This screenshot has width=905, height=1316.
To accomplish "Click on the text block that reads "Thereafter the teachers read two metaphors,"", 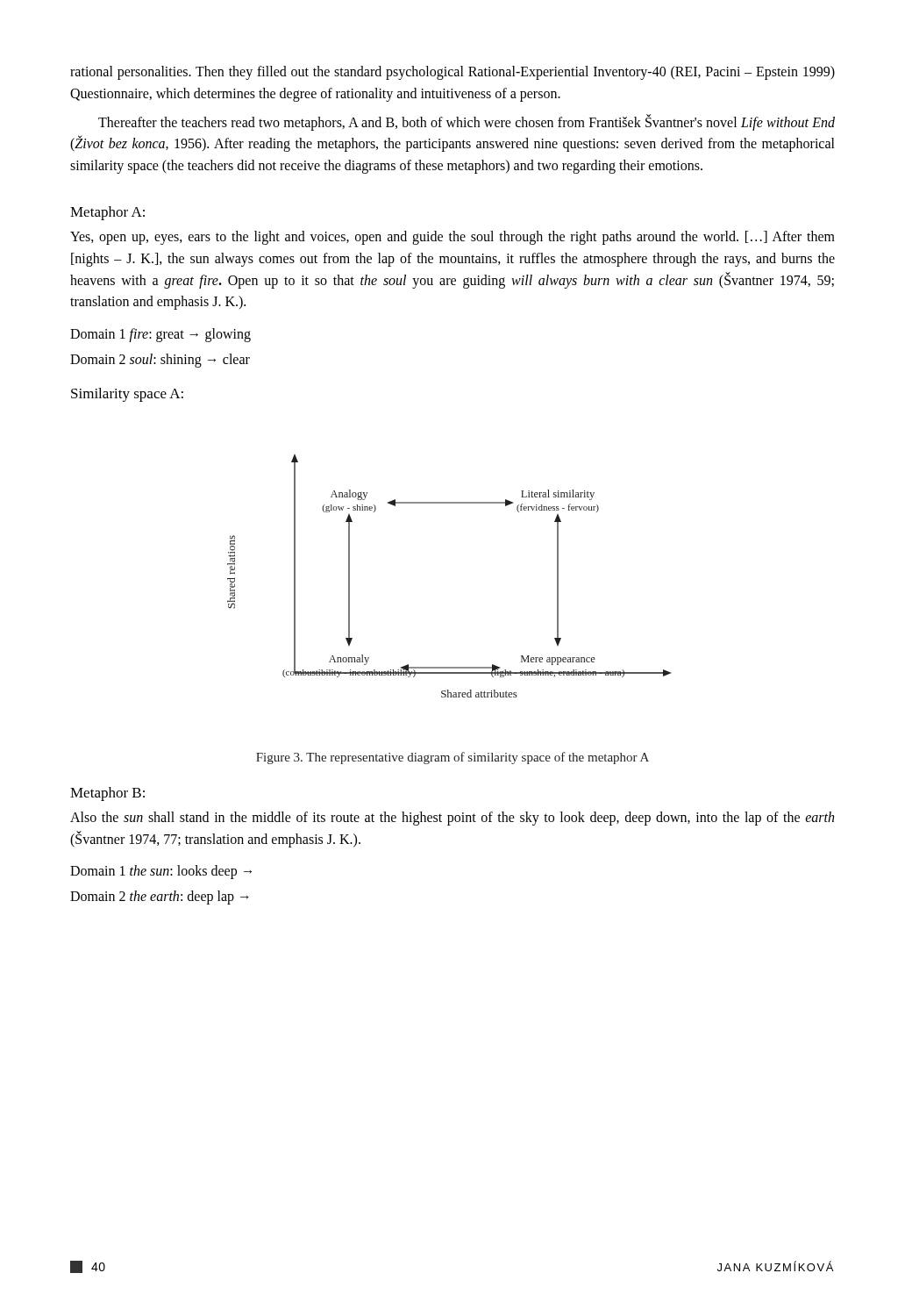I will 452,144.
